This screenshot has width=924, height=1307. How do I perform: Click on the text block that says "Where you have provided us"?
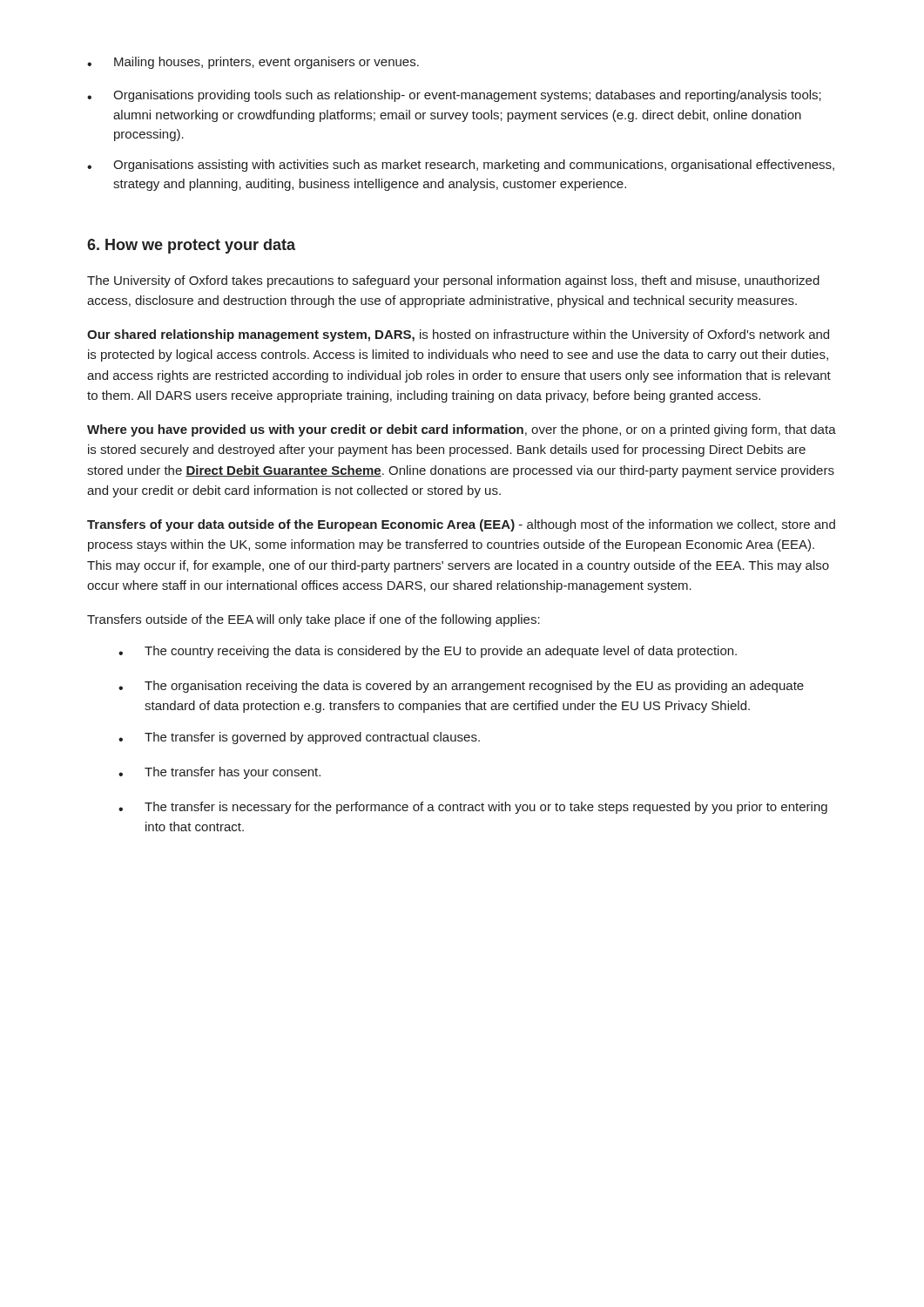461,460
